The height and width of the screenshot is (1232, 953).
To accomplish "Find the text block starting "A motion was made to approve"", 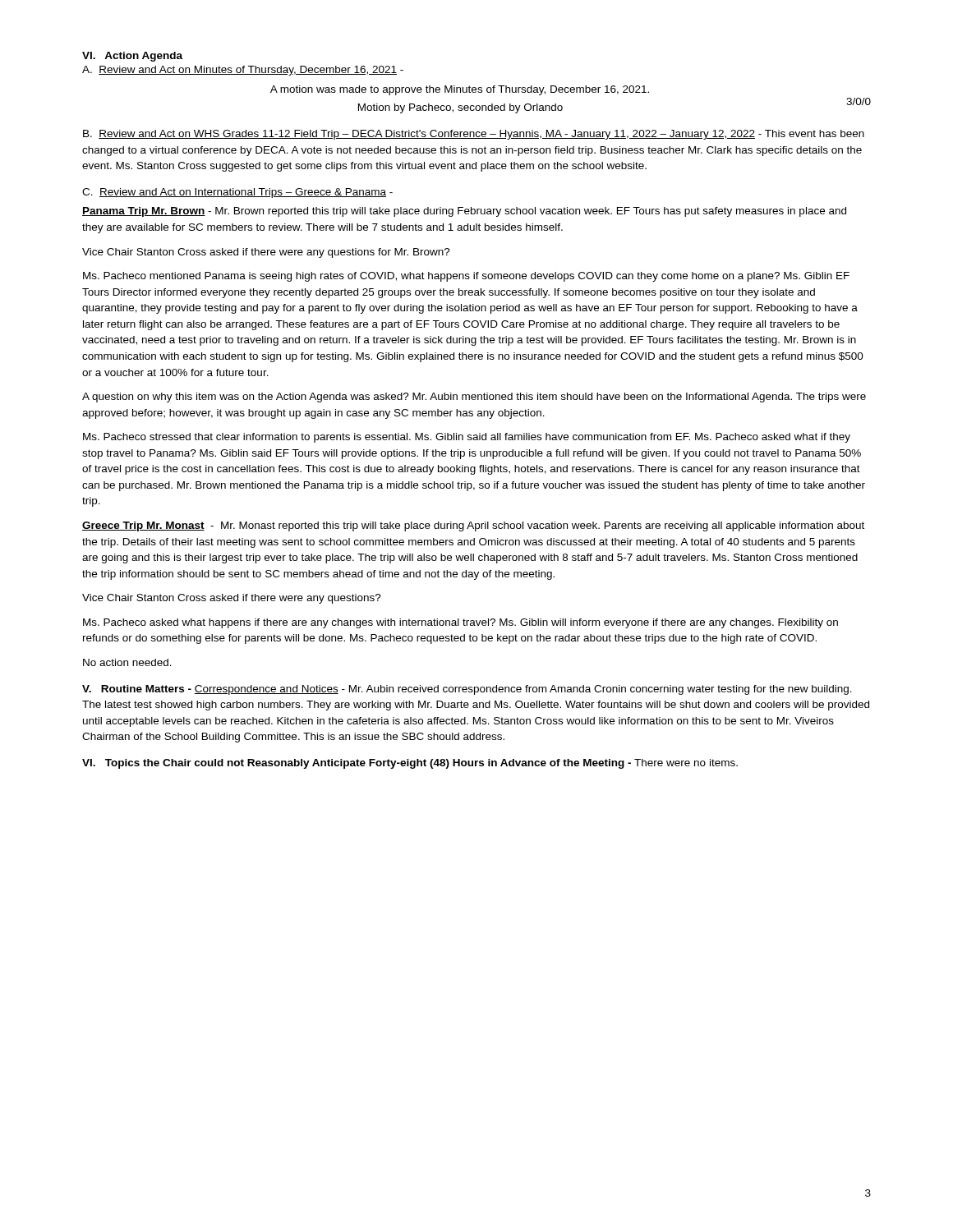I will 493,98.
